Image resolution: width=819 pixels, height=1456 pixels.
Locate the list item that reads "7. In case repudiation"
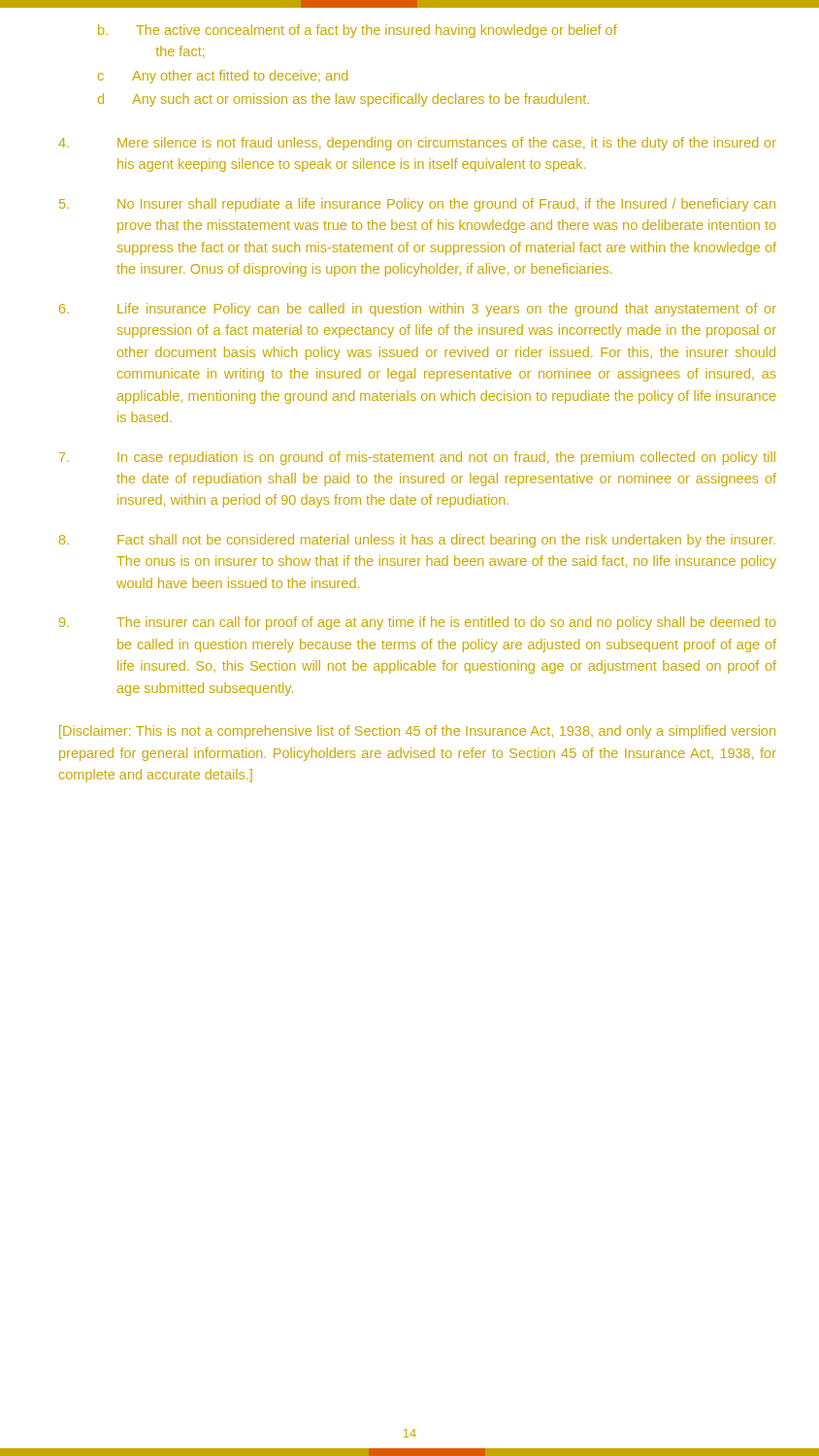[417, 479]
